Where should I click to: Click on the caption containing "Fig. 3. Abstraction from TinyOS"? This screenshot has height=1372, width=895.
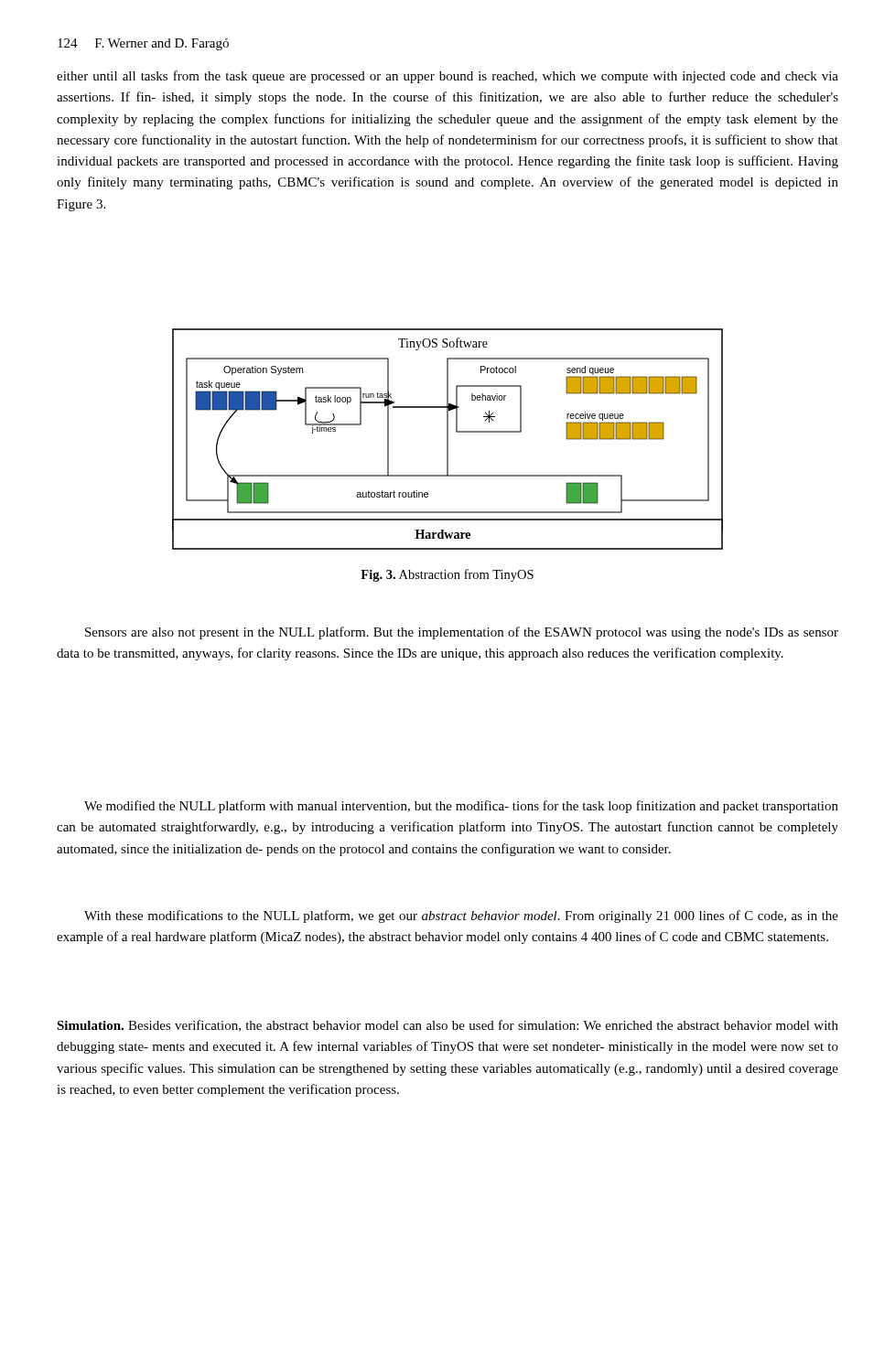click(448, 574)
